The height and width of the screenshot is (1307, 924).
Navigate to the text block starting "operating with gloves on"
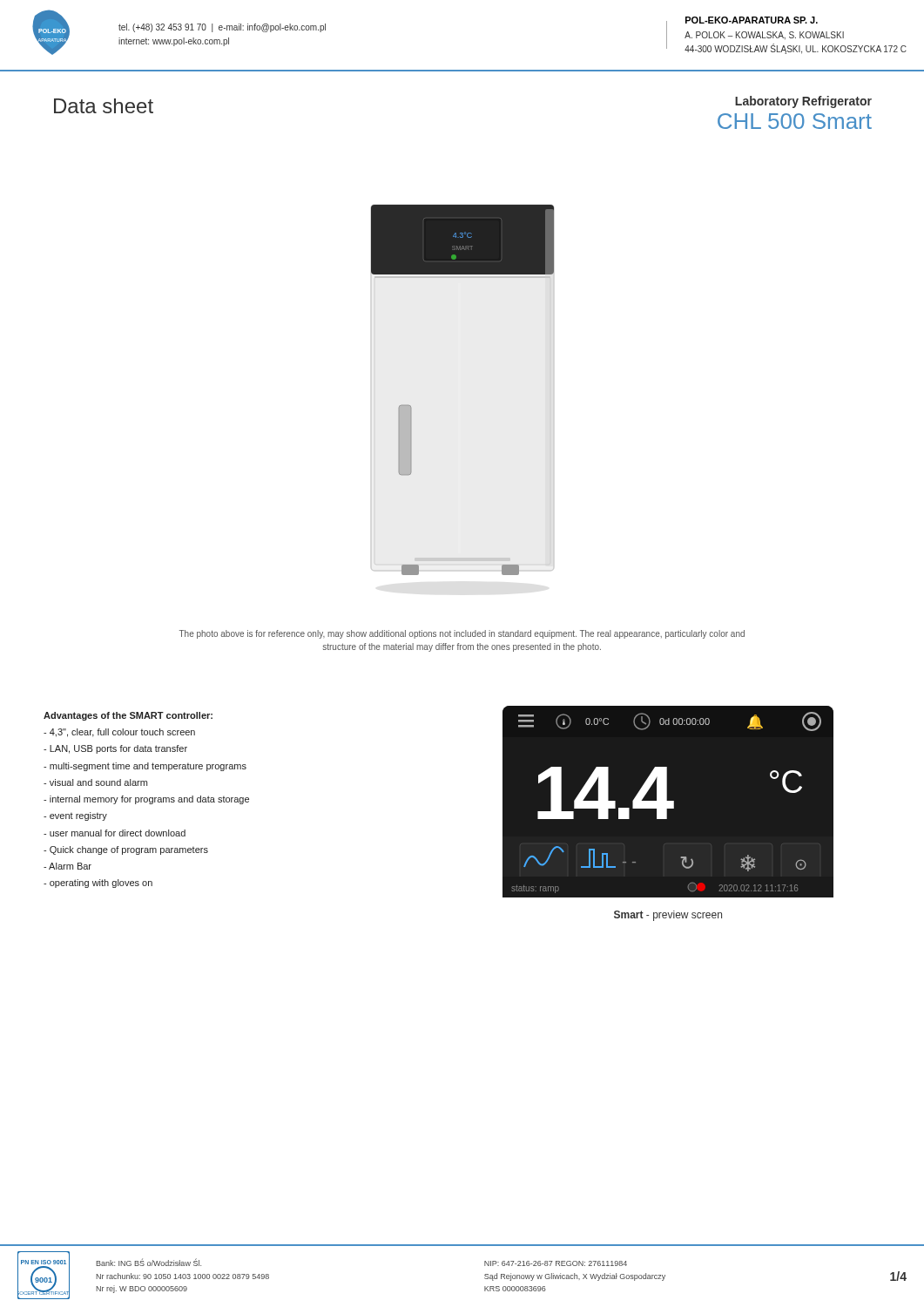pyautogui.click(x=98, y=883)
